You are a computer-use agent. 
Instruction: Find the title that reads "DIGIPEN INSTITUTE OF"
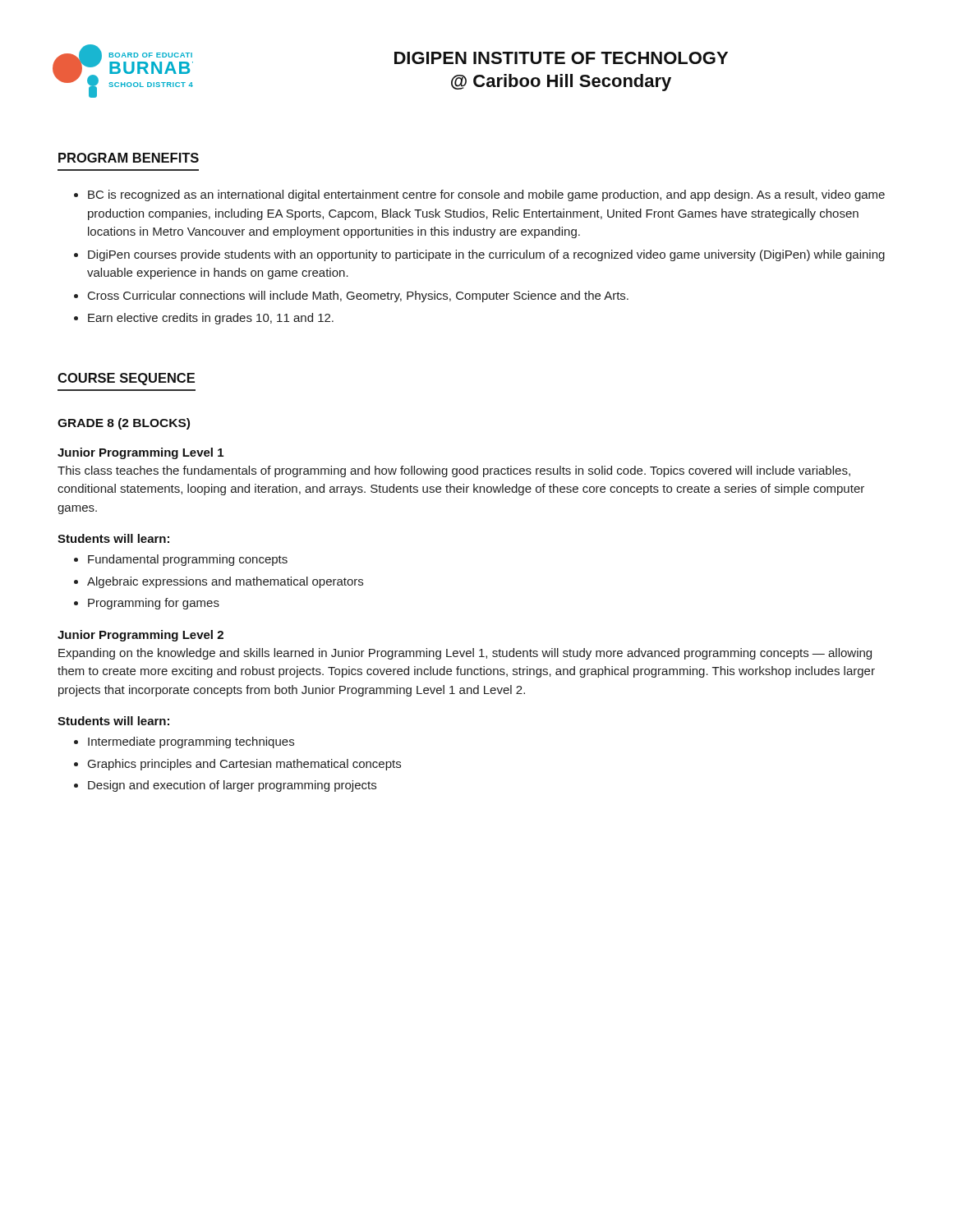561,69
